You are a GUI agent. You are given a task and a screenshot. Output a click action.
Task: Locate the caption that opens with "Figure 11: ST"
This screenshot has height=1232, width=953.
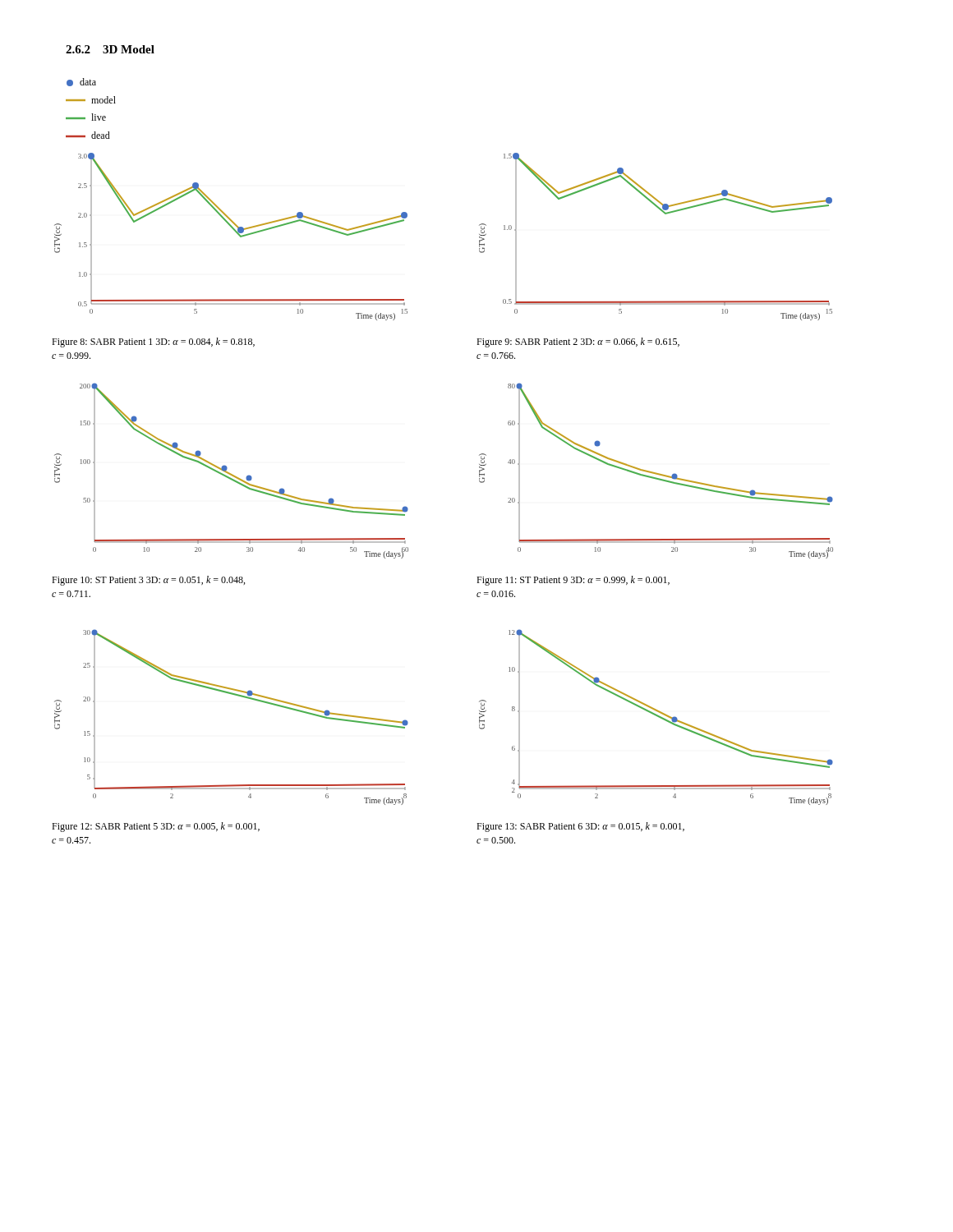[573, 587]
